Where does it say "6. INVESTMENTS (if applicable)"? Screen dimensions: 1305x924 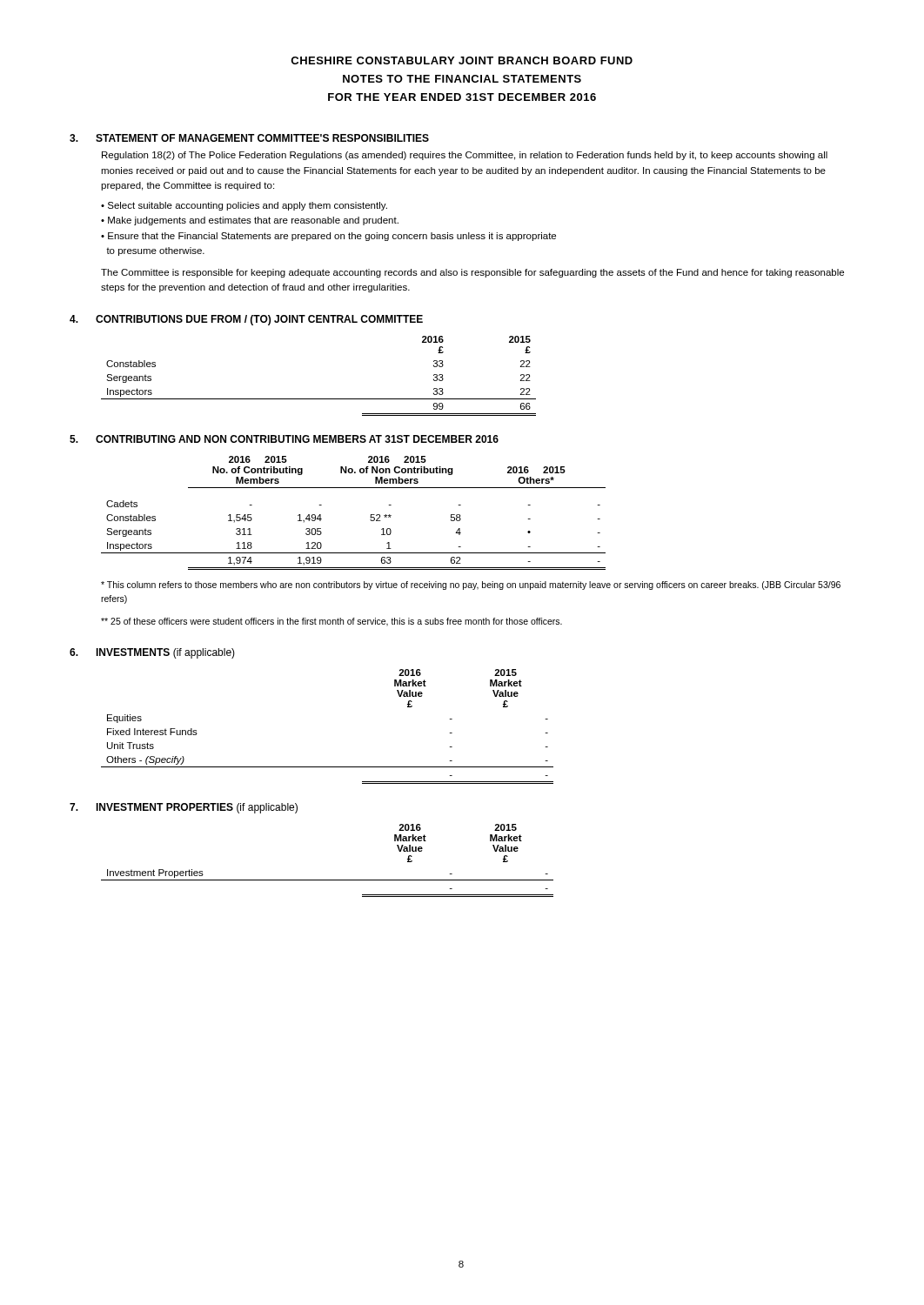tap(152, 652)
